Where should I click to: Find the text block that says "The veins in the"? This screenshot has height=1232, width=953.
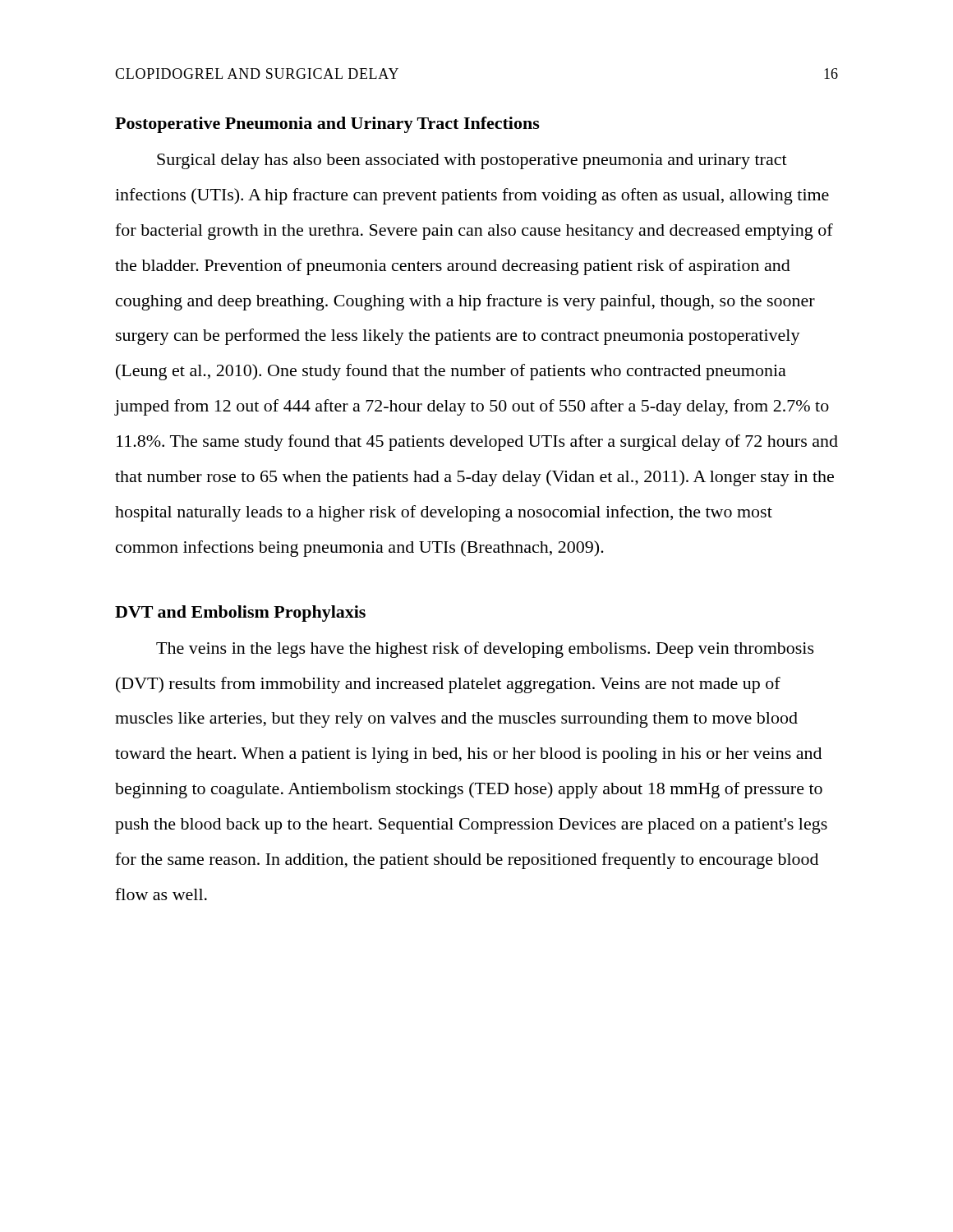pyautogui.click(x=476, y=771)
